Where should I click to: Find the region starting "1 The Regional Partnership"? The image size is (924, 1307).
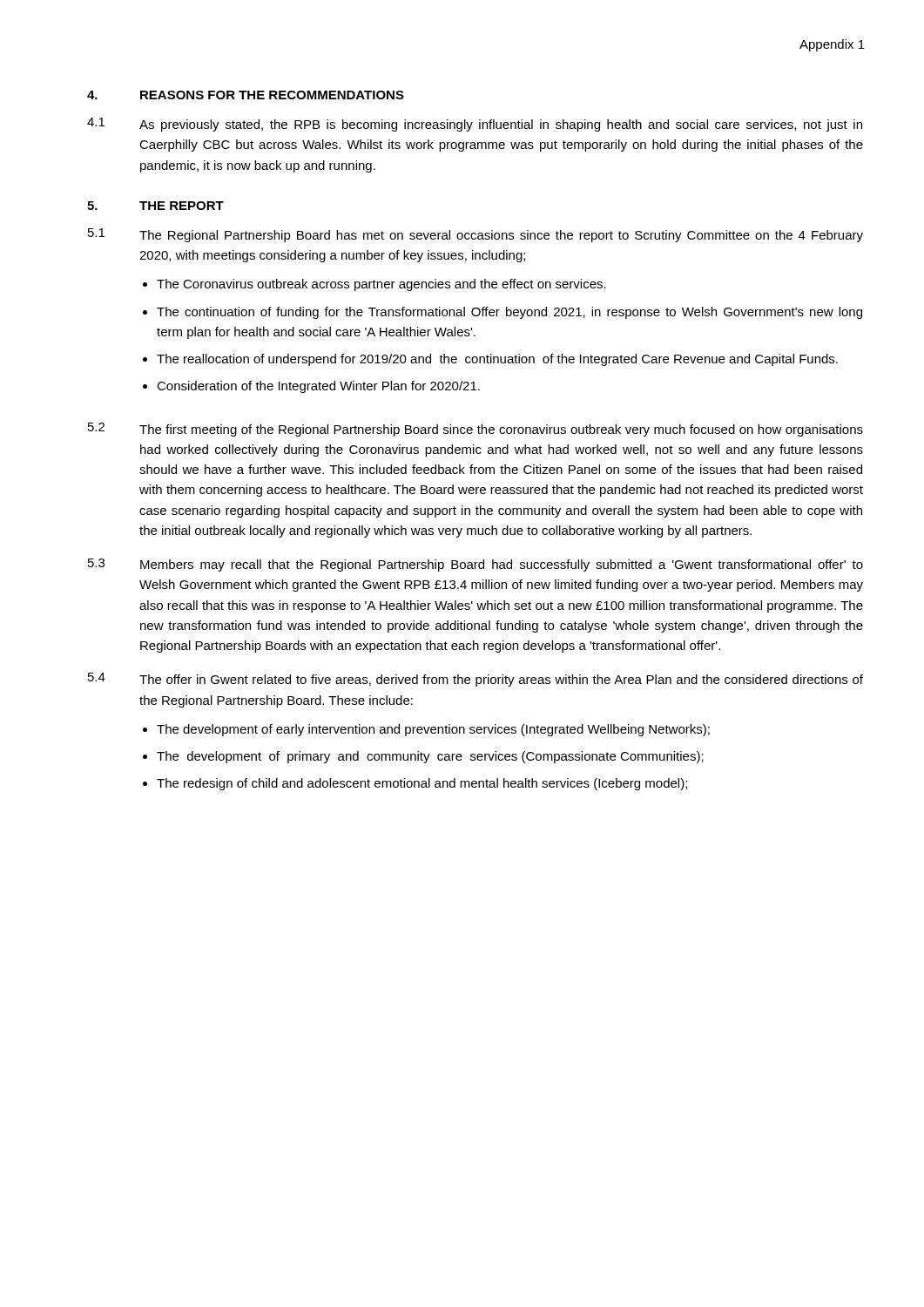pyautogui.click(x=475, y=315)
